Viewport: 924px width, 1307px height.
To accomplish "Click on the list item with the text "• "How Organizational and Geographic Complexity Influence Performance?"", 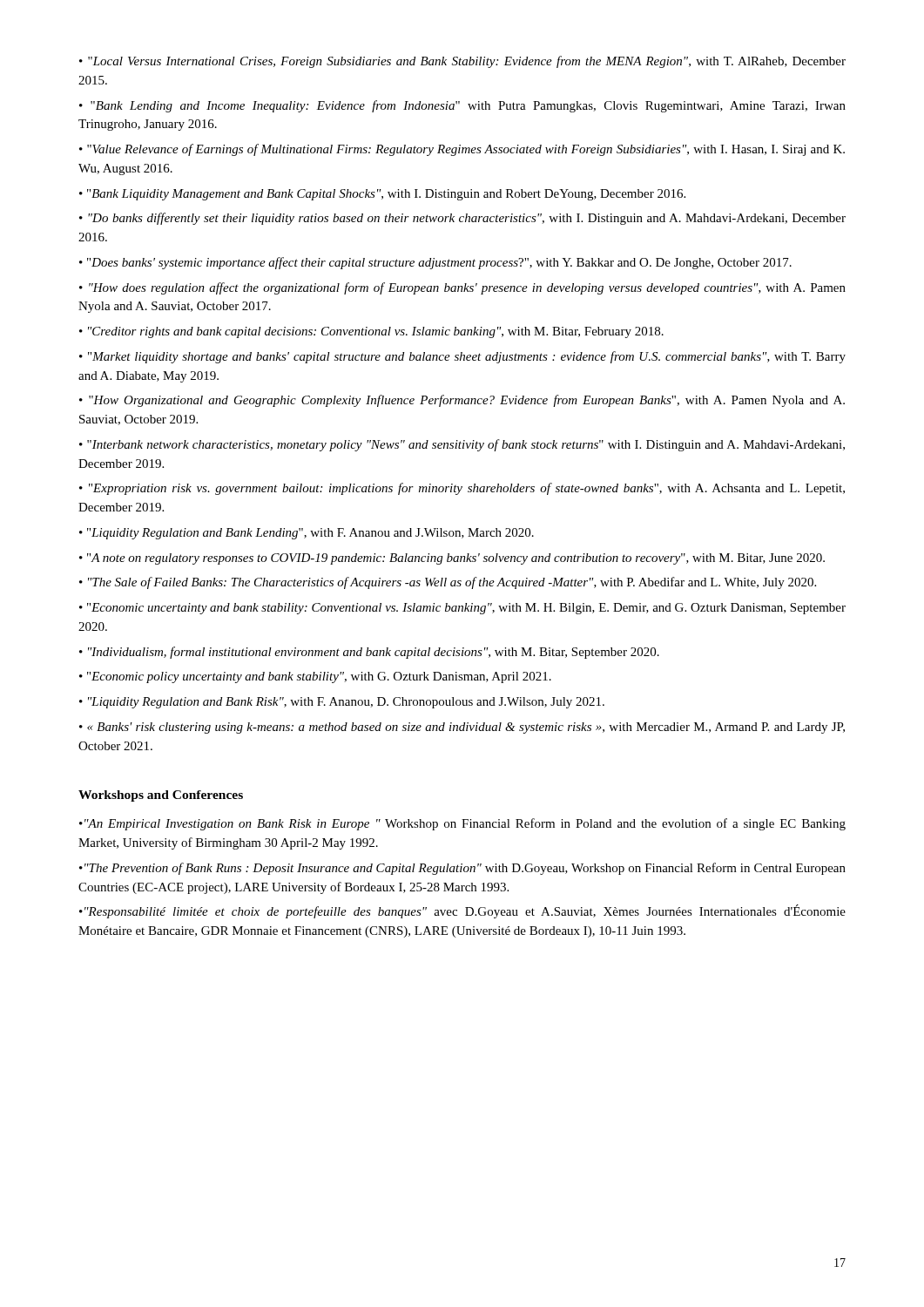I will pyautogui.click(x=462, y=410).
